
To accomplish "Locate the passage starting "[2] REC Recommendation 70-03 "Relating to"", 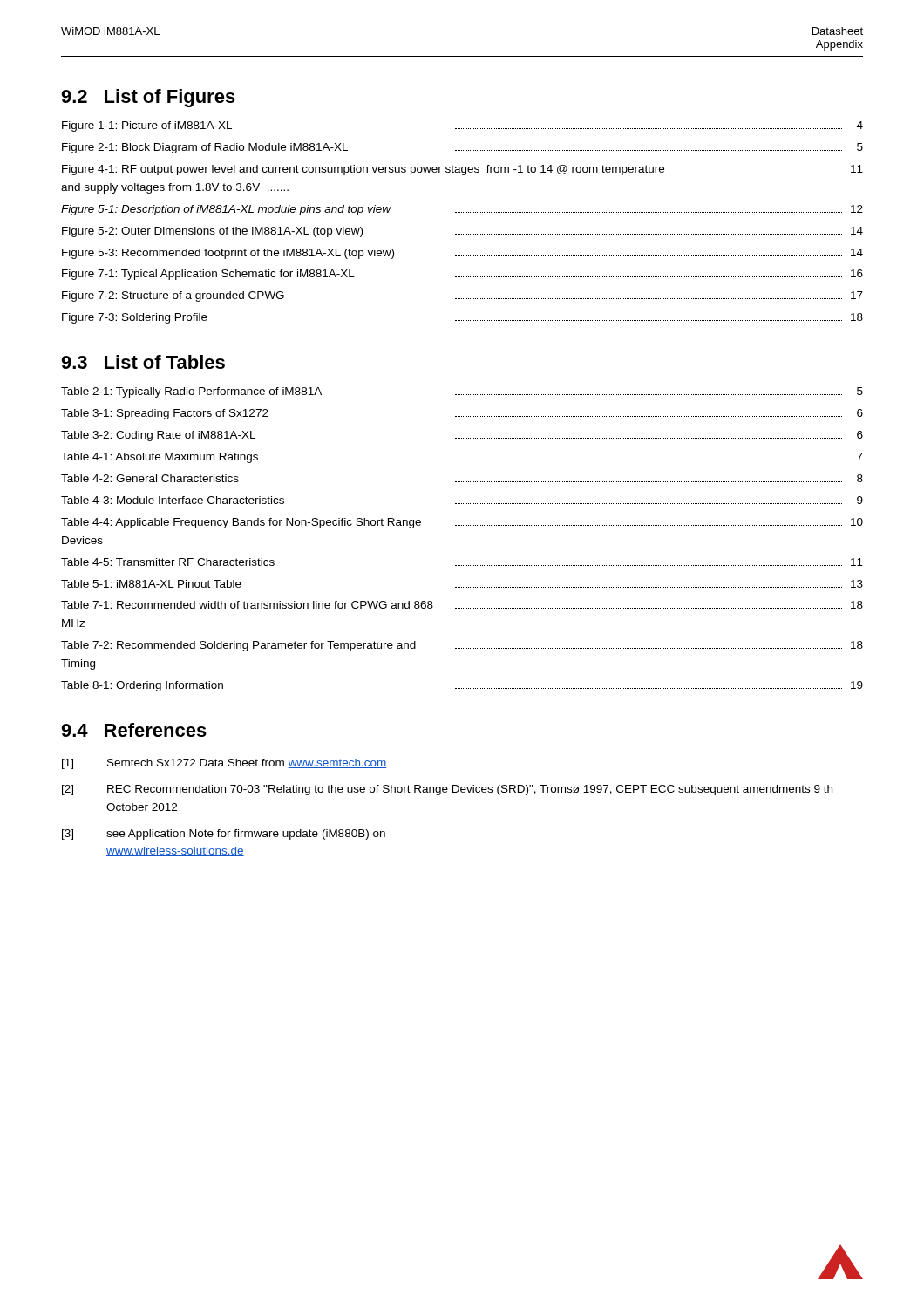I will tap(462, 799).
